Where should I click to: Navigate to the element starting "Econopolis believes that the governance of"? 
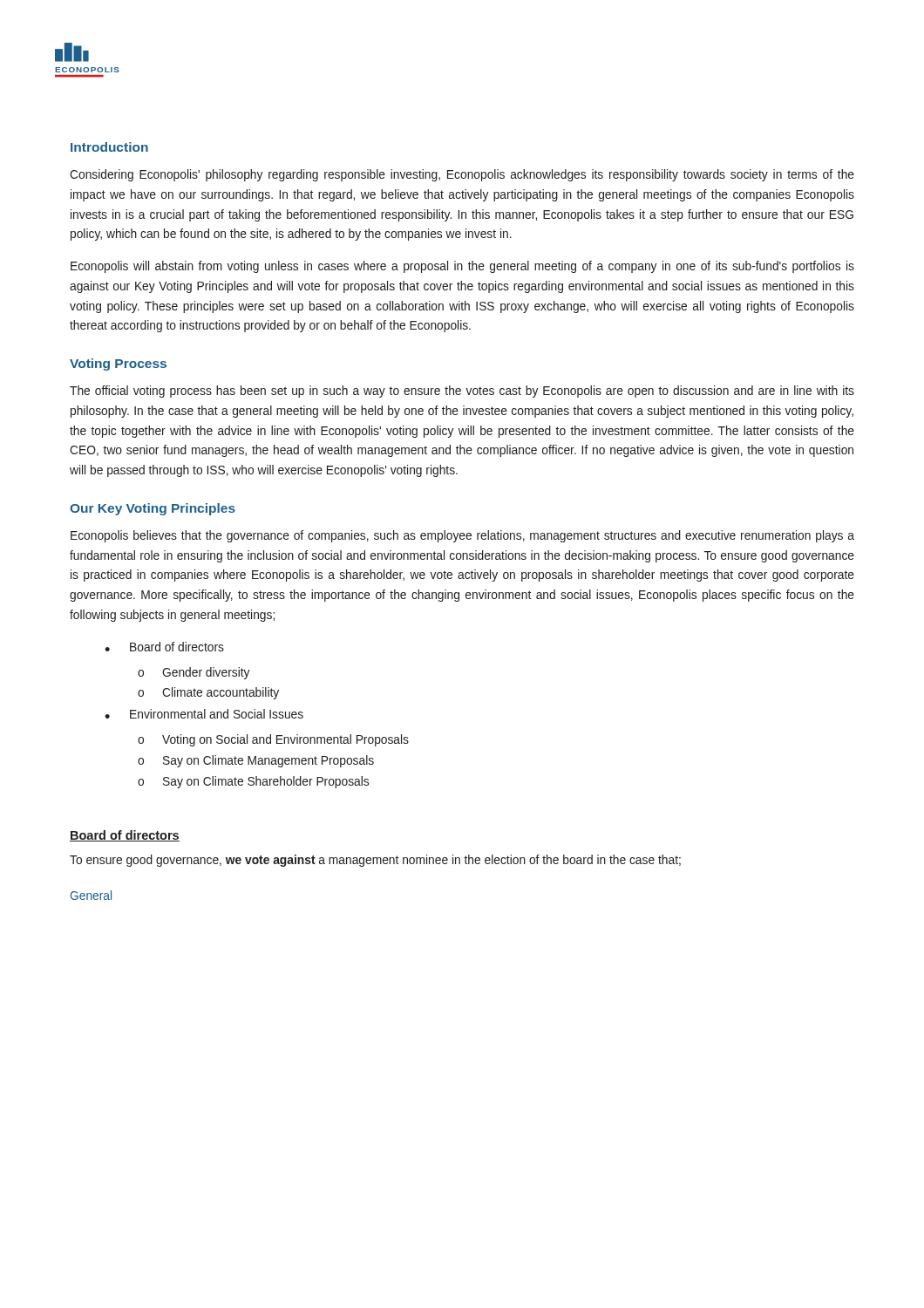pyautogui.click(x=462, y=575)
